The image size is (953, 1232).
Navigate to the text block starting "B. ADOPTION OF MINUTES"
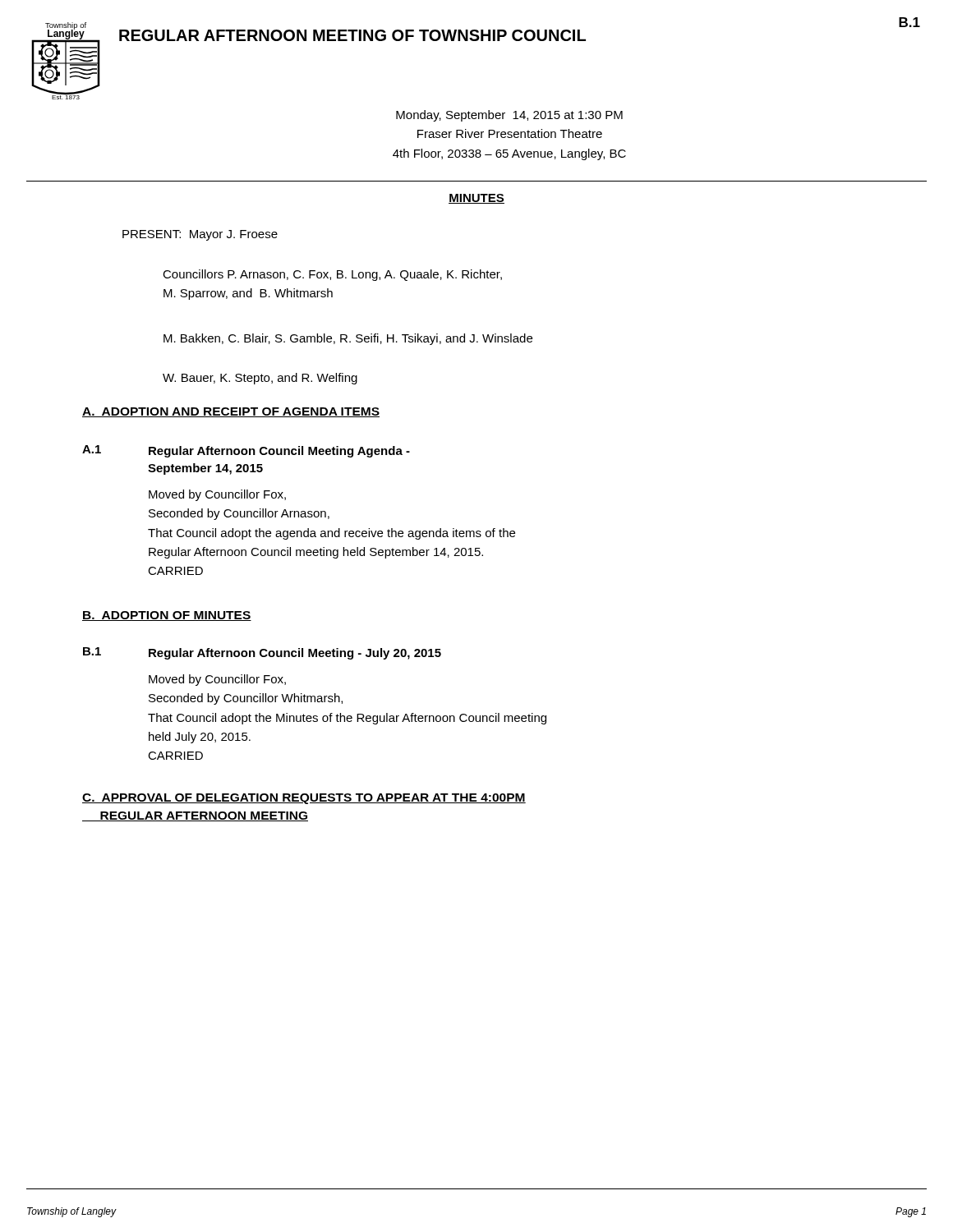point(166,615)
